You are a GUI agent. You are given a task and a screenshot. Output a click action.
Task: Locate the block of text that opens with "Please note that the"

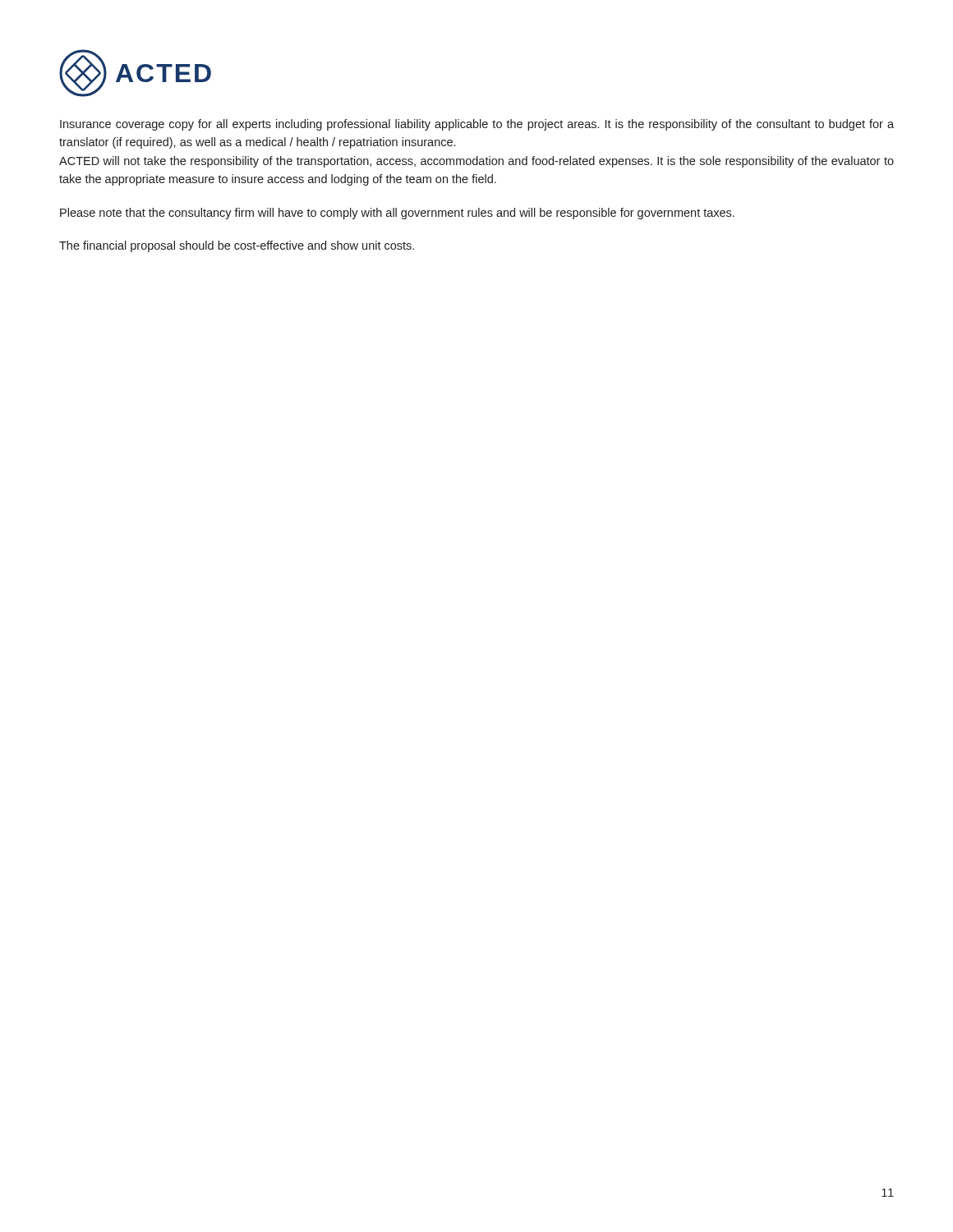[x=397, y=213]
